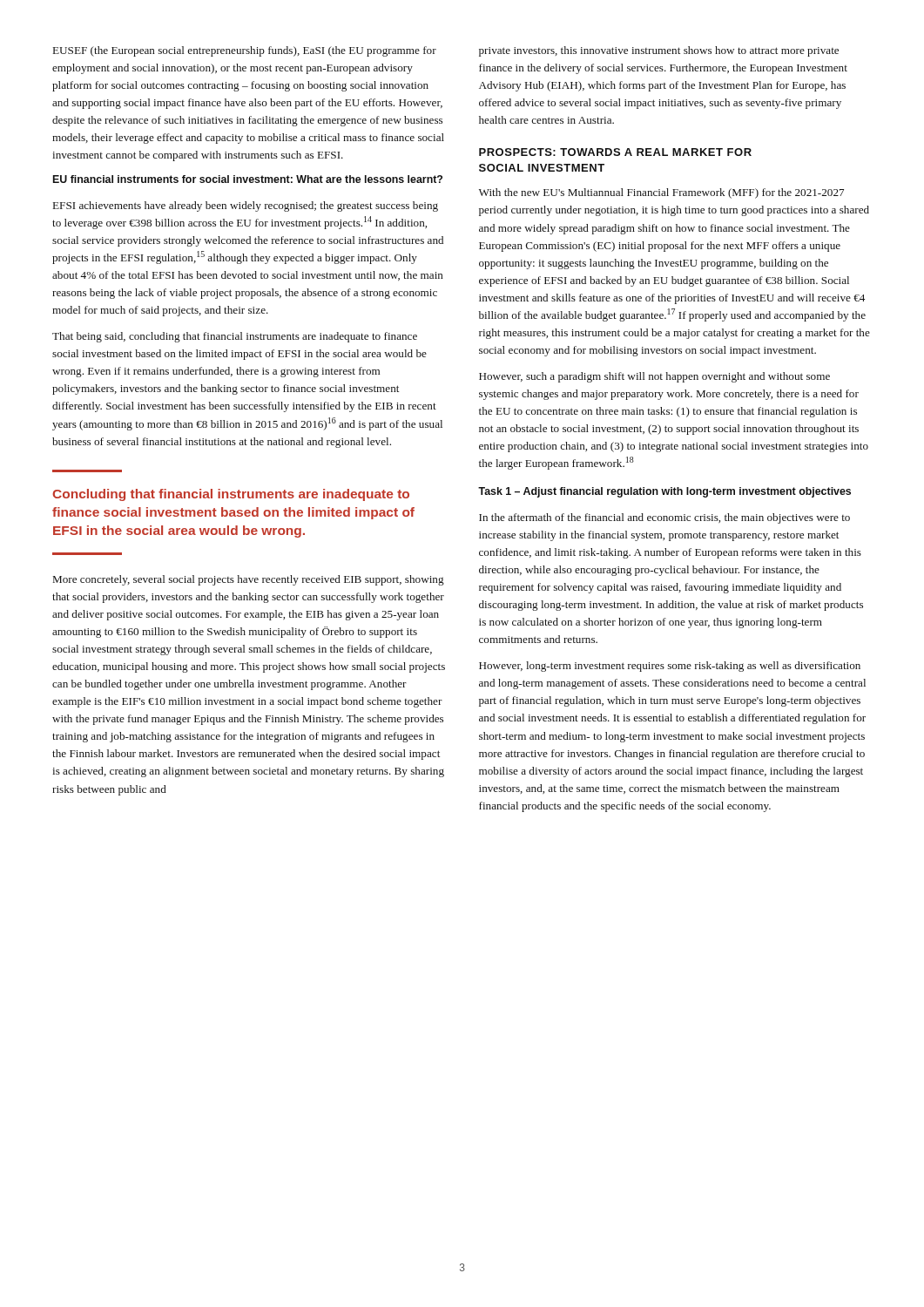Locate the passage starting "Concluding that financial"
924x1307 pixels.
point(249,512)
